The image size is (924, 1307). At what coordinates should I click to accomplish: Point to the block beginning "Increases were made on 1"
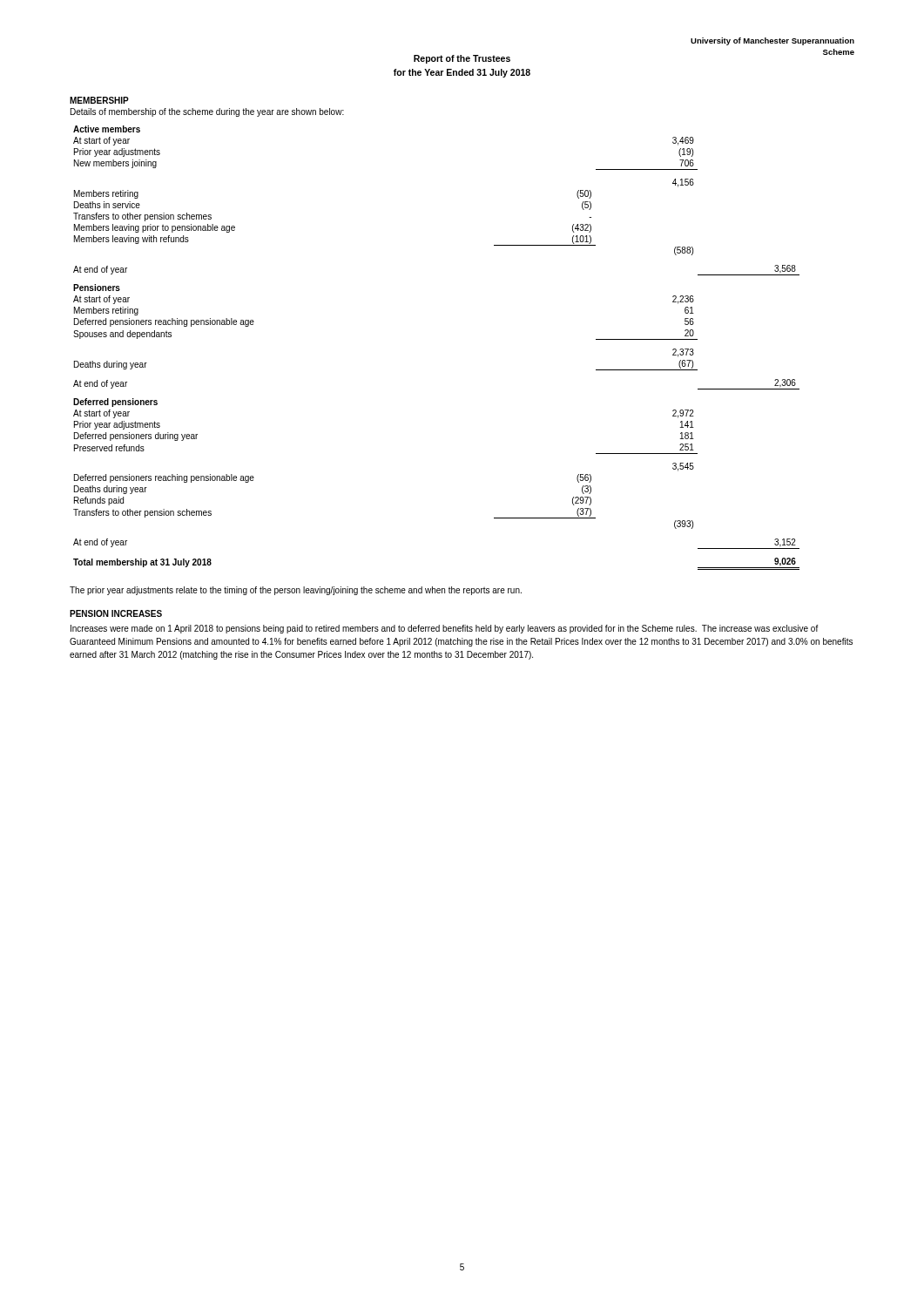[461, 641]
